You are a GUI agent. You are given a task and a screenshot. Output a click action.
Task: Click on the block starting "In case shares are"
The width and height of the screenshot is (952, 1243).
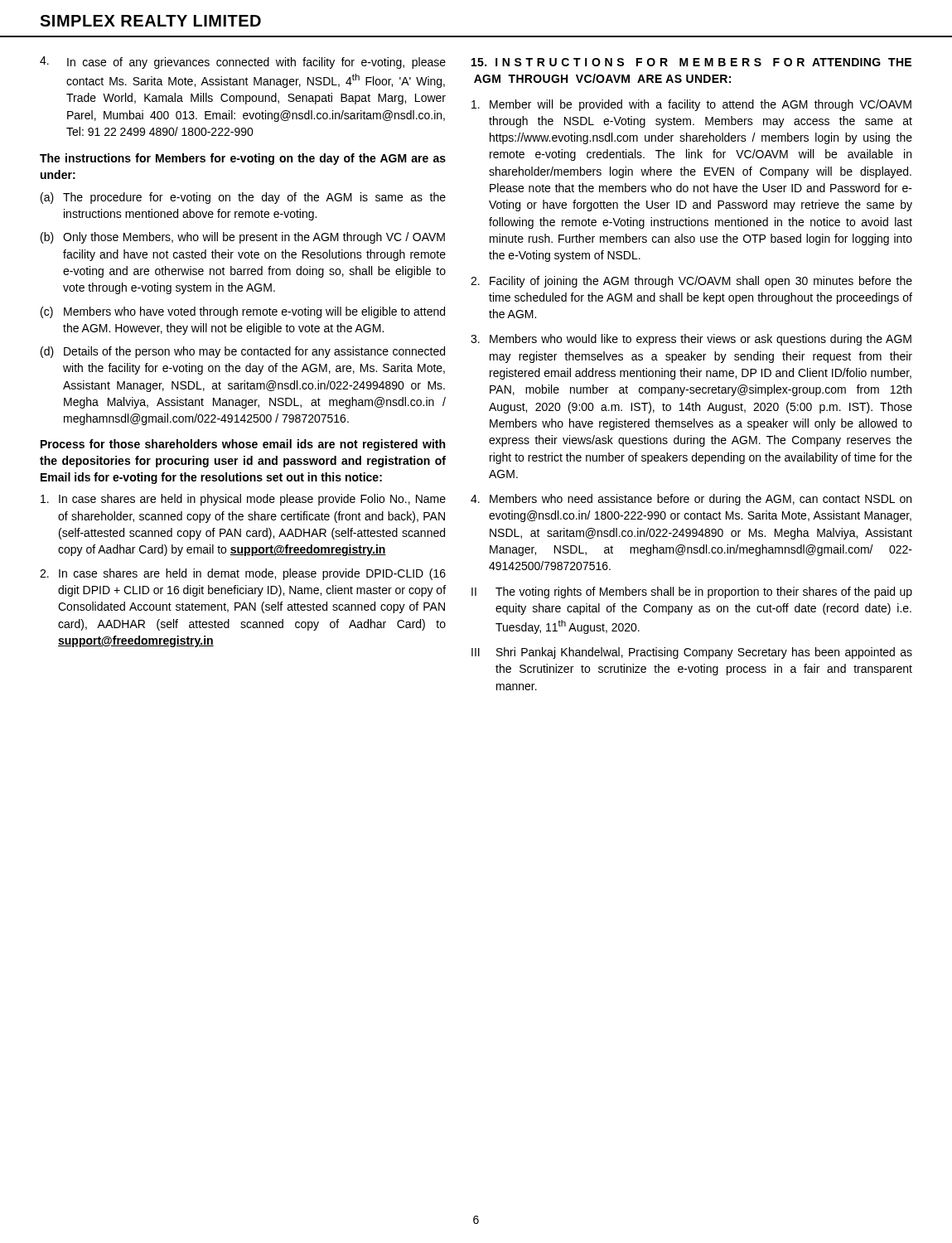(243, 525)
